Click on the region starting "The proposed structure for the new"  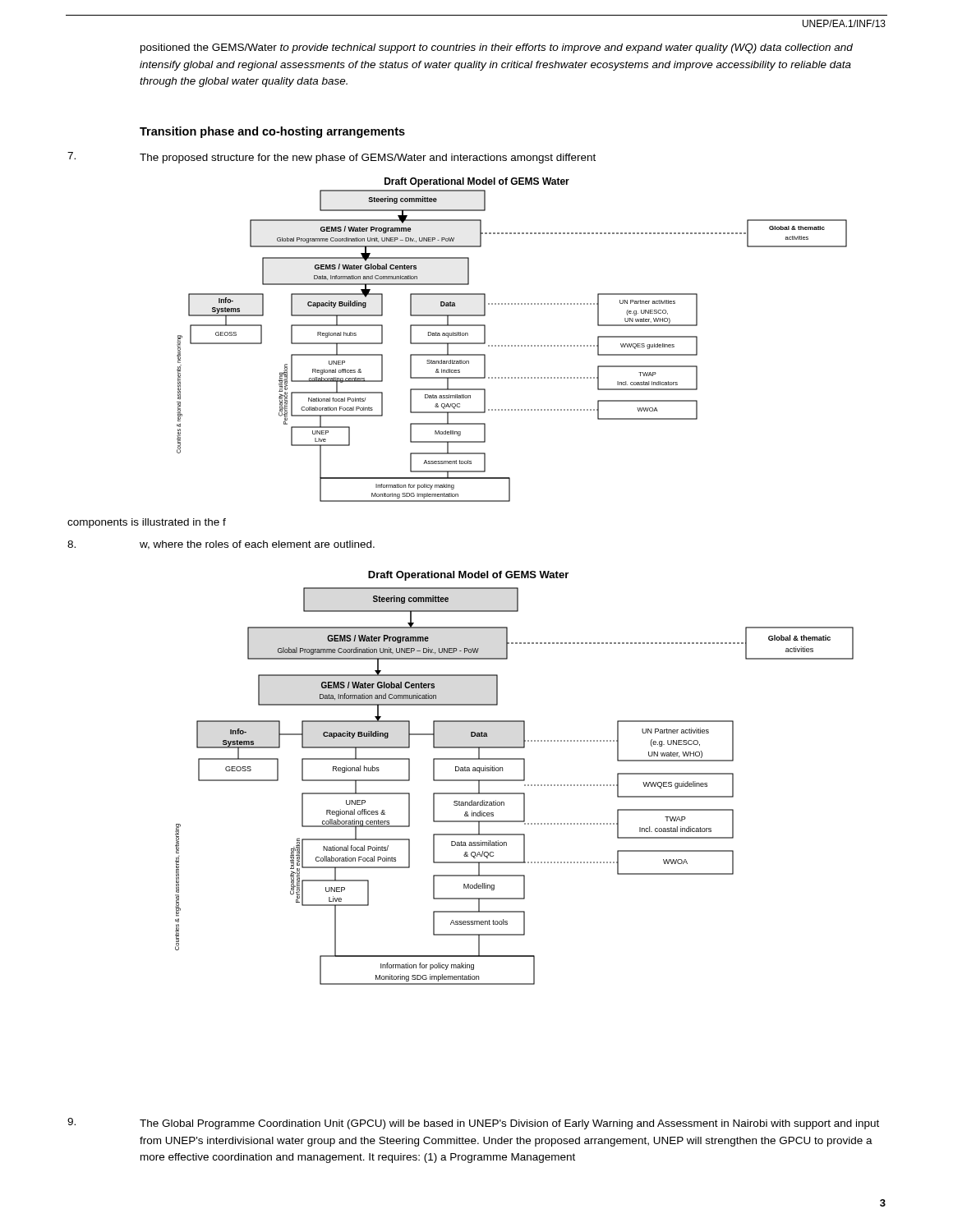pos(368,157)
